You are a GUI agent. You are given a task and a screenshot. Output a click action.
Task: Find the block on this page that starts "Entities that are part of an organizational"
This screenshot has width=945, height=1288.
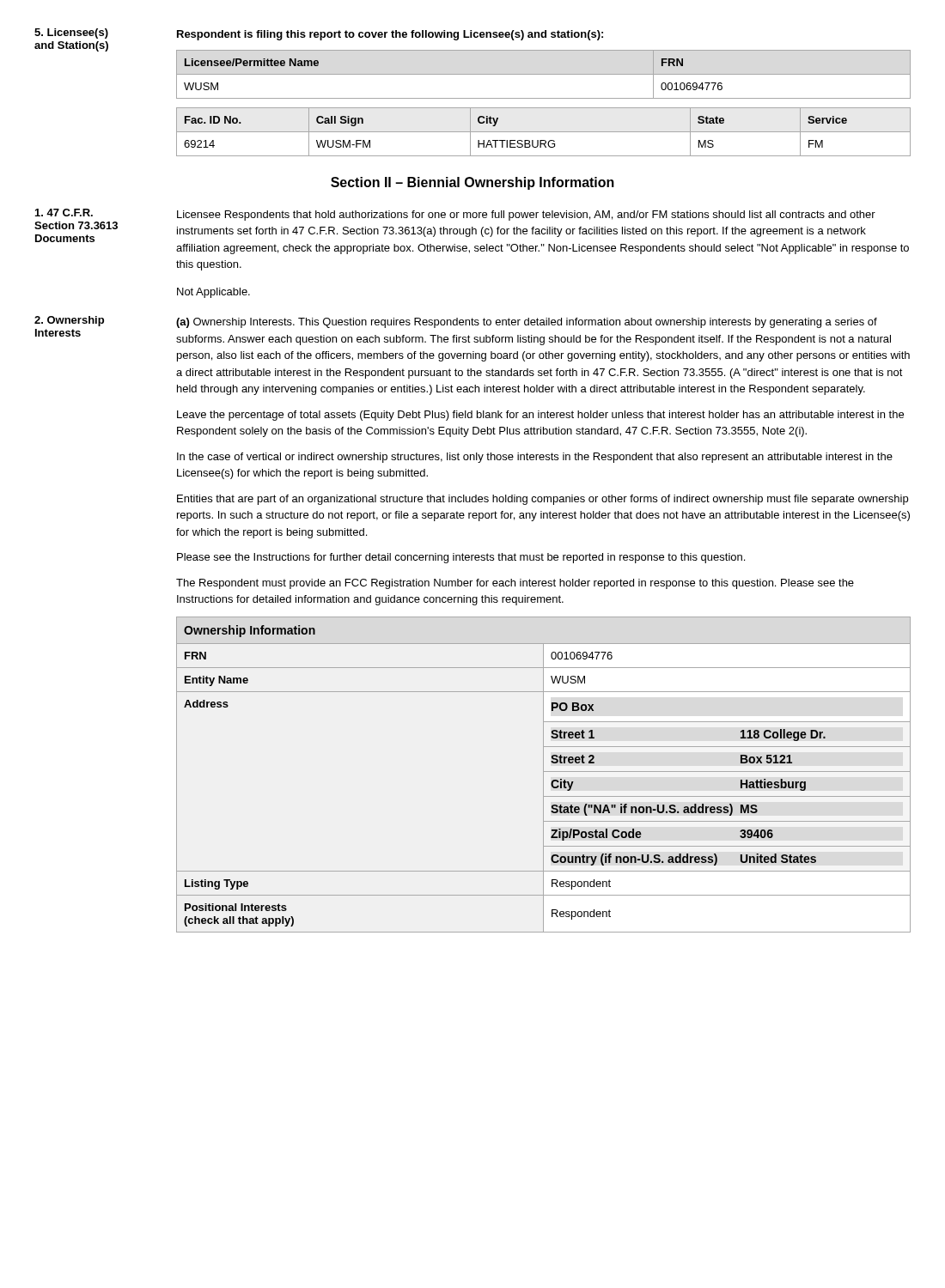click(543, 515)
